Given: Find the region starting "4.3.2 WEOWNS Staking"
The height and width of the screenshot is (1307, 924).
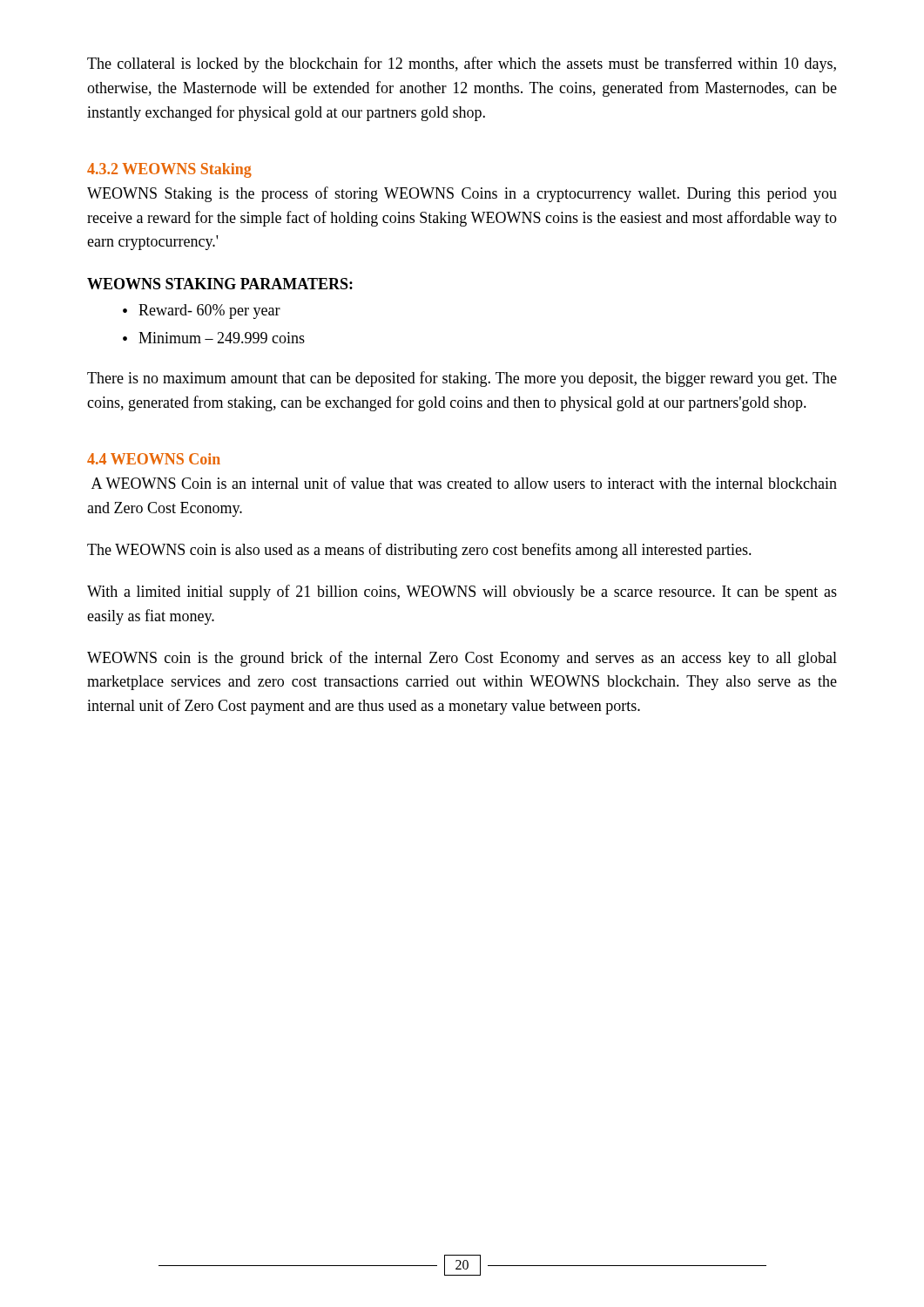Looking at the screenshot, I should tap(169, 169).
